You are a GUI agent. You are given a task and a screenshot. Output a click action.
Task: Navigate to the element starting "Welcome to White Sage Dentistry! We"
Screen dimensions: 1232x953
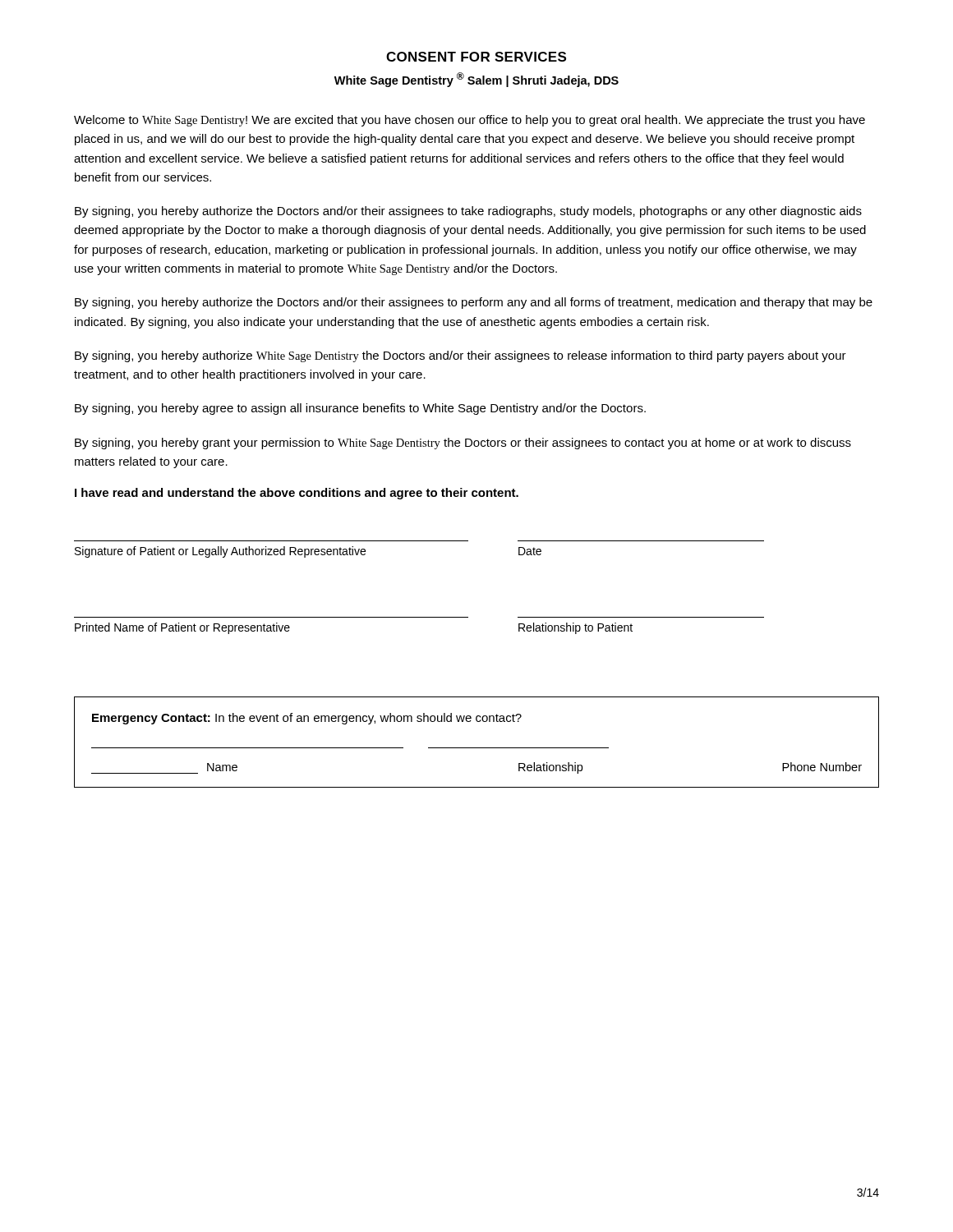coord(470,148)
